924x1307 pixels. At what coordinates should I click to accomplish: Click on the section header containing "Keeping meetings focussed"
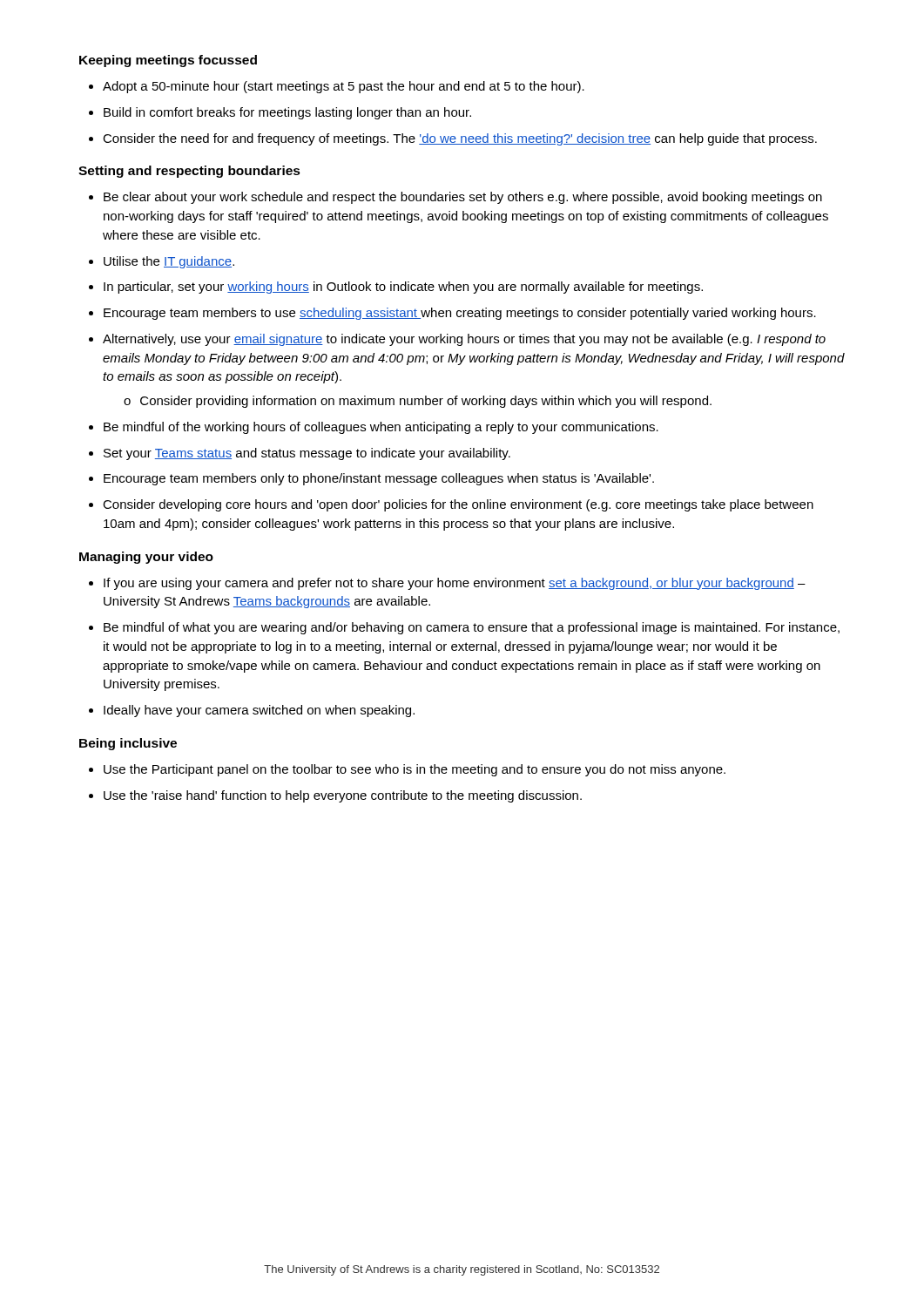(168, 60)
